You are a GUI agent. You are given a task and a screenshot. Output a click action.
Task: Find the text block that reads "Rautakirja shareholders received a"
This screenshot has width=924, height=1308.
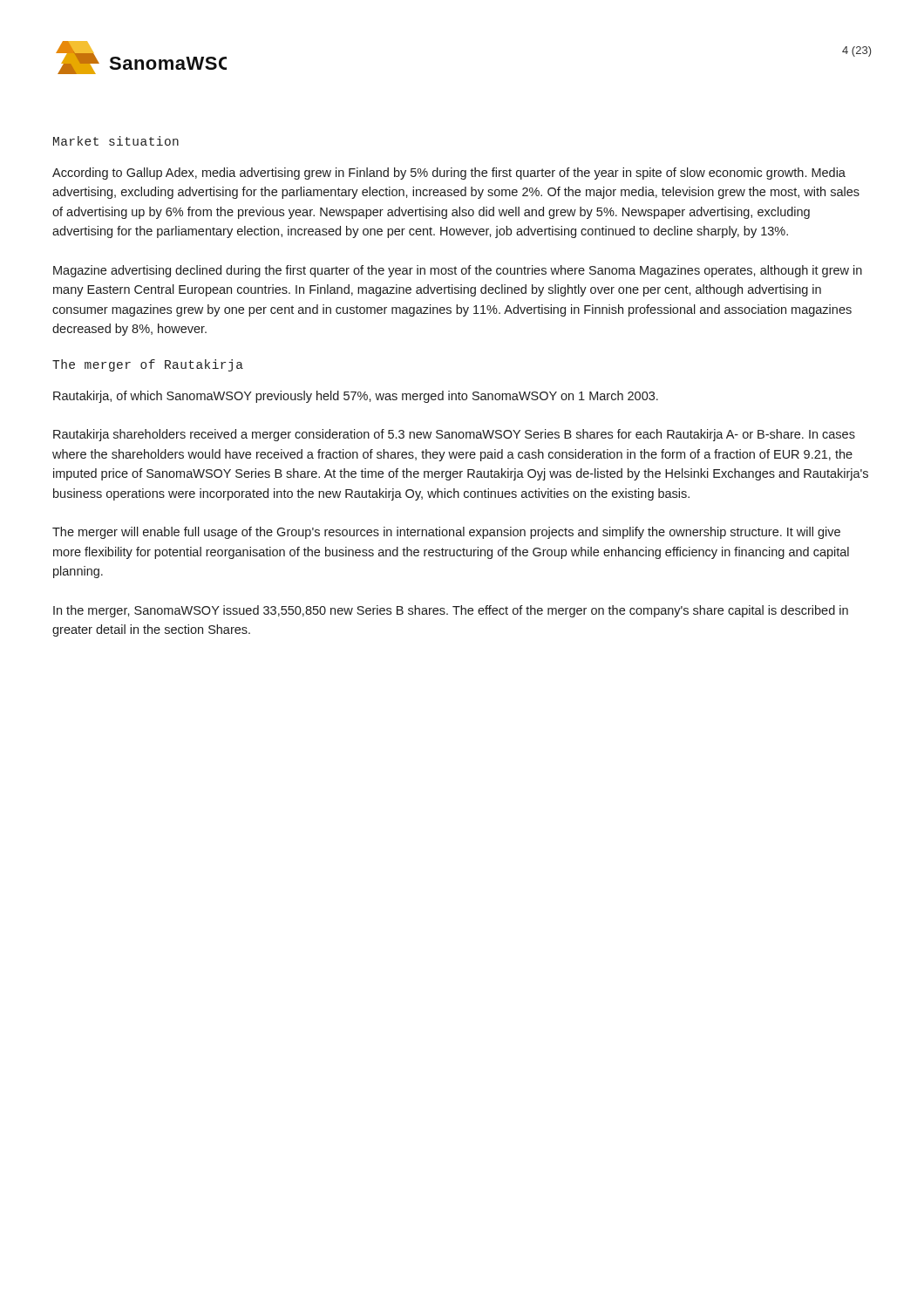[461, 464]
